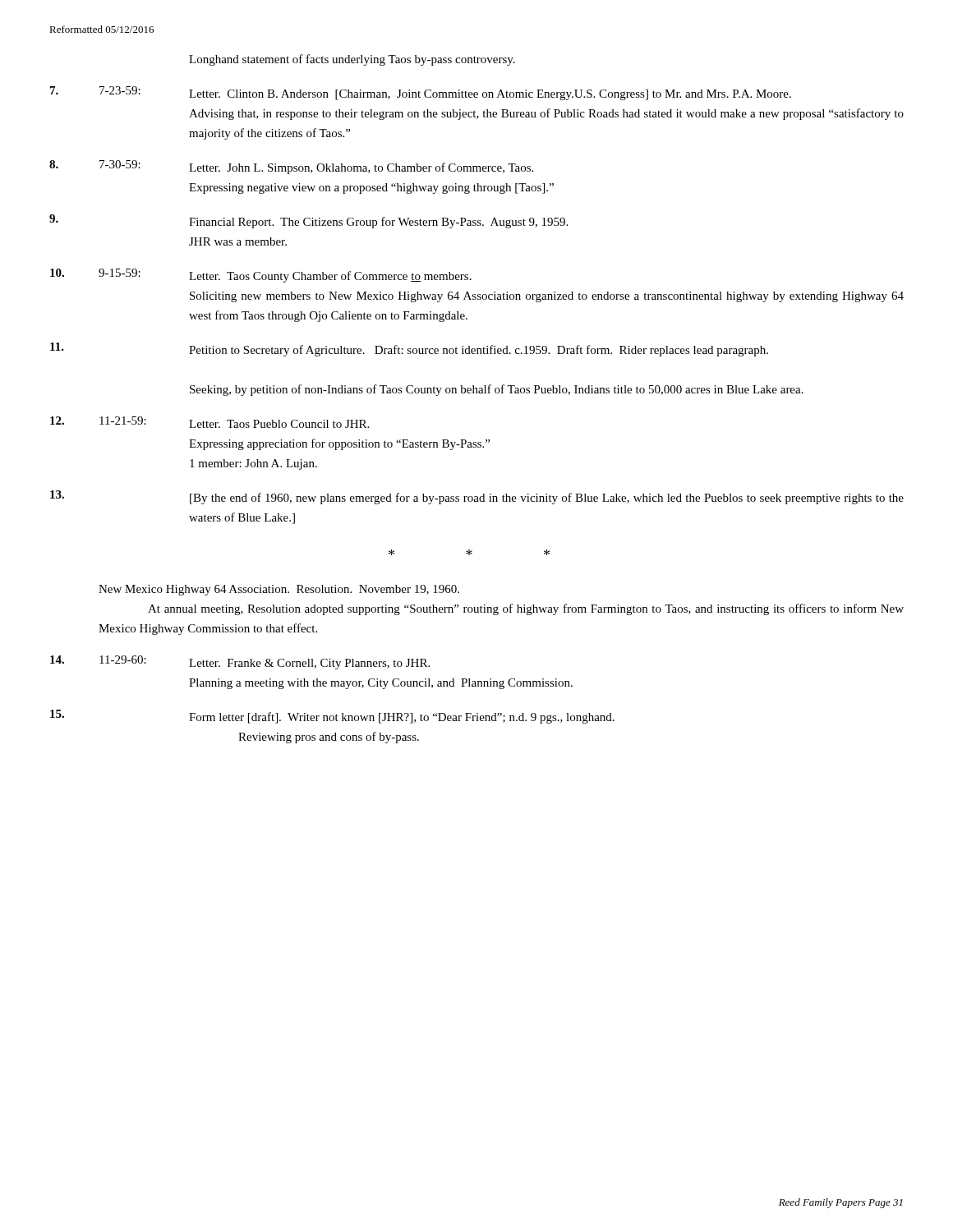Find the text block starting "Longhand statement of facts"
This screenshot has width=953, height=1232.
(x=352, y=59)
